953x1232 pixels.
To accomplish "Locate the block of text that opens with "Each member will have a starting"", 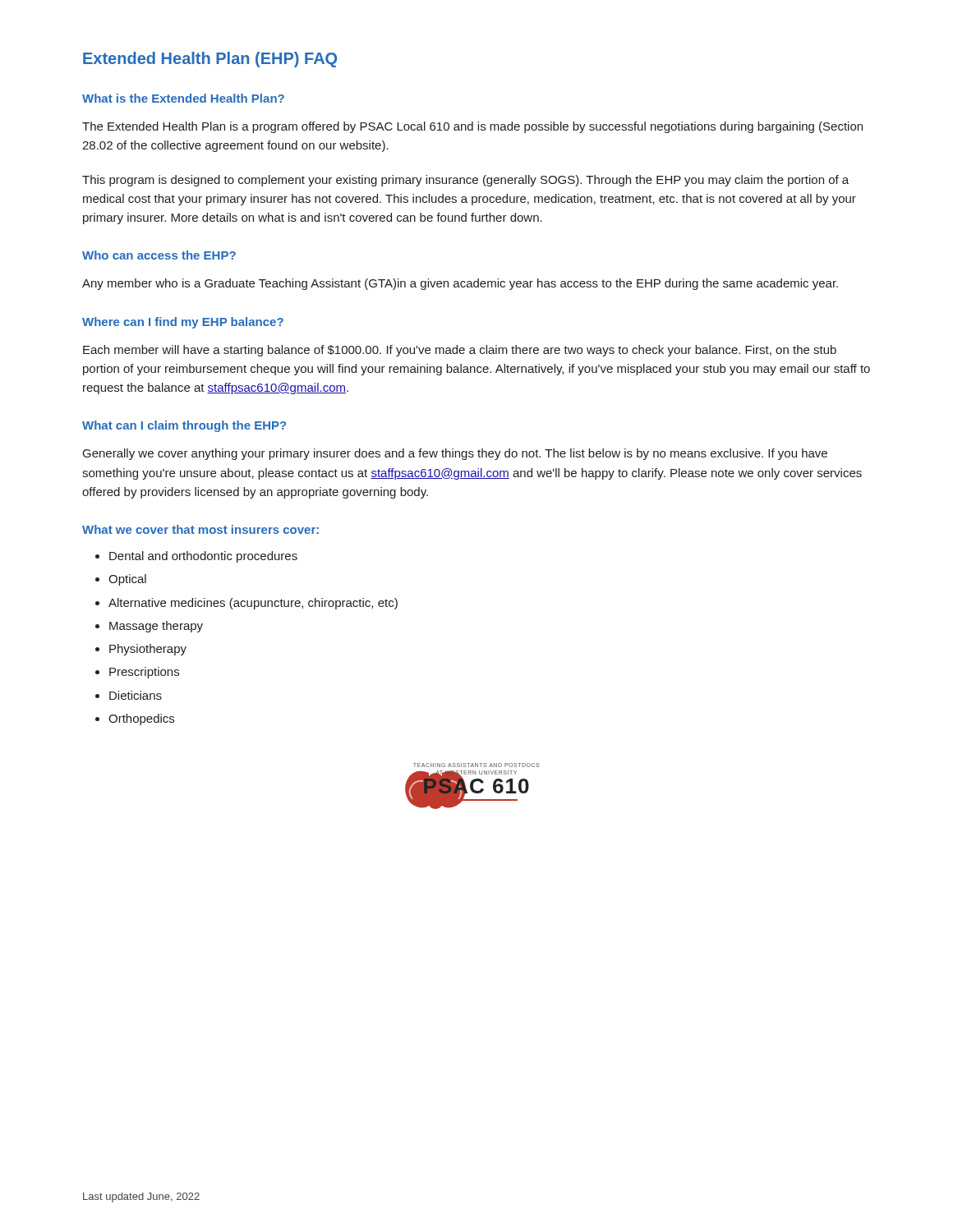I will (476, 368).
